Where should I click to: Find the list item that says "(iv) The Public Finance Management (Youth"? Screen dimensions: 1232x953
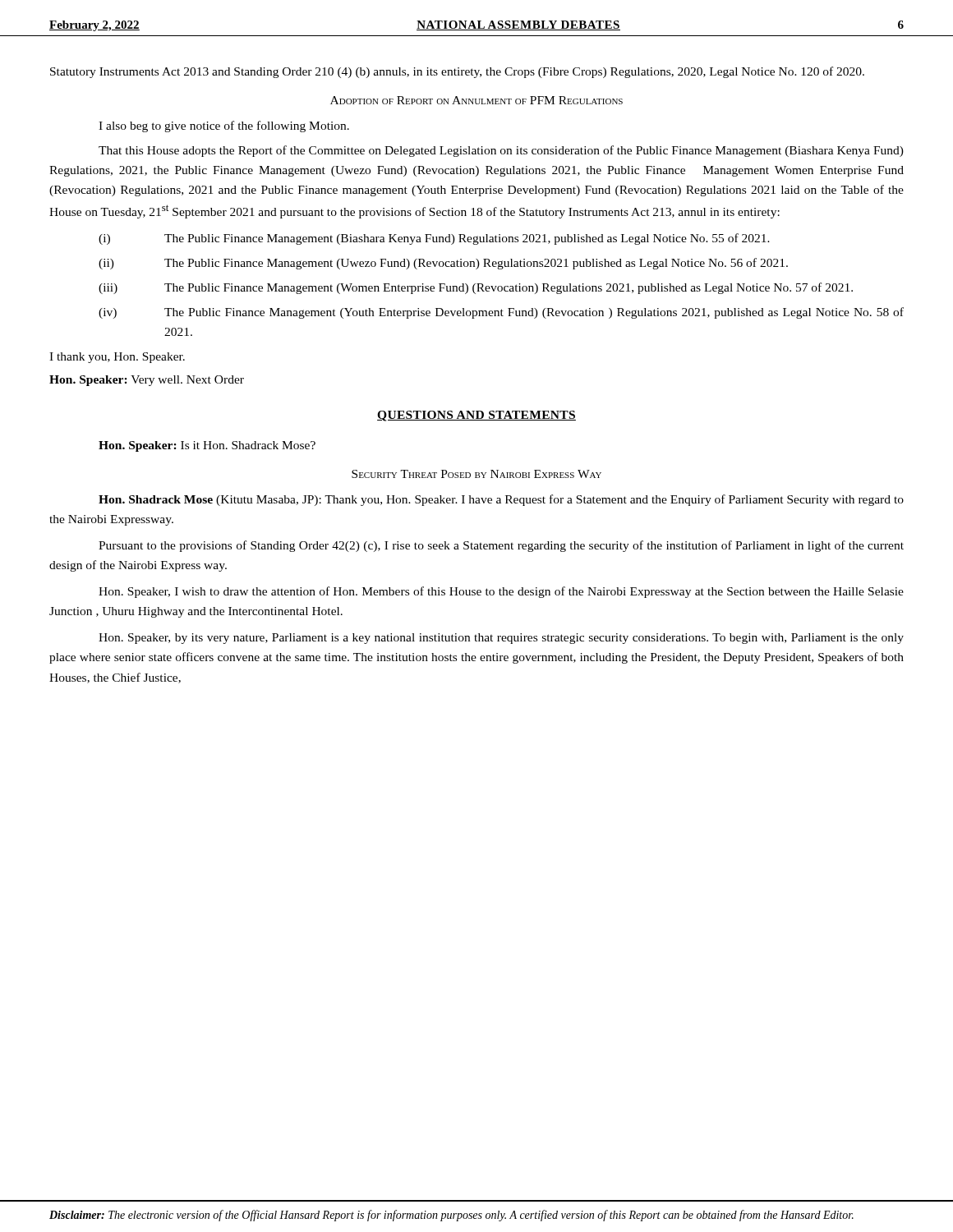point(476,322)
